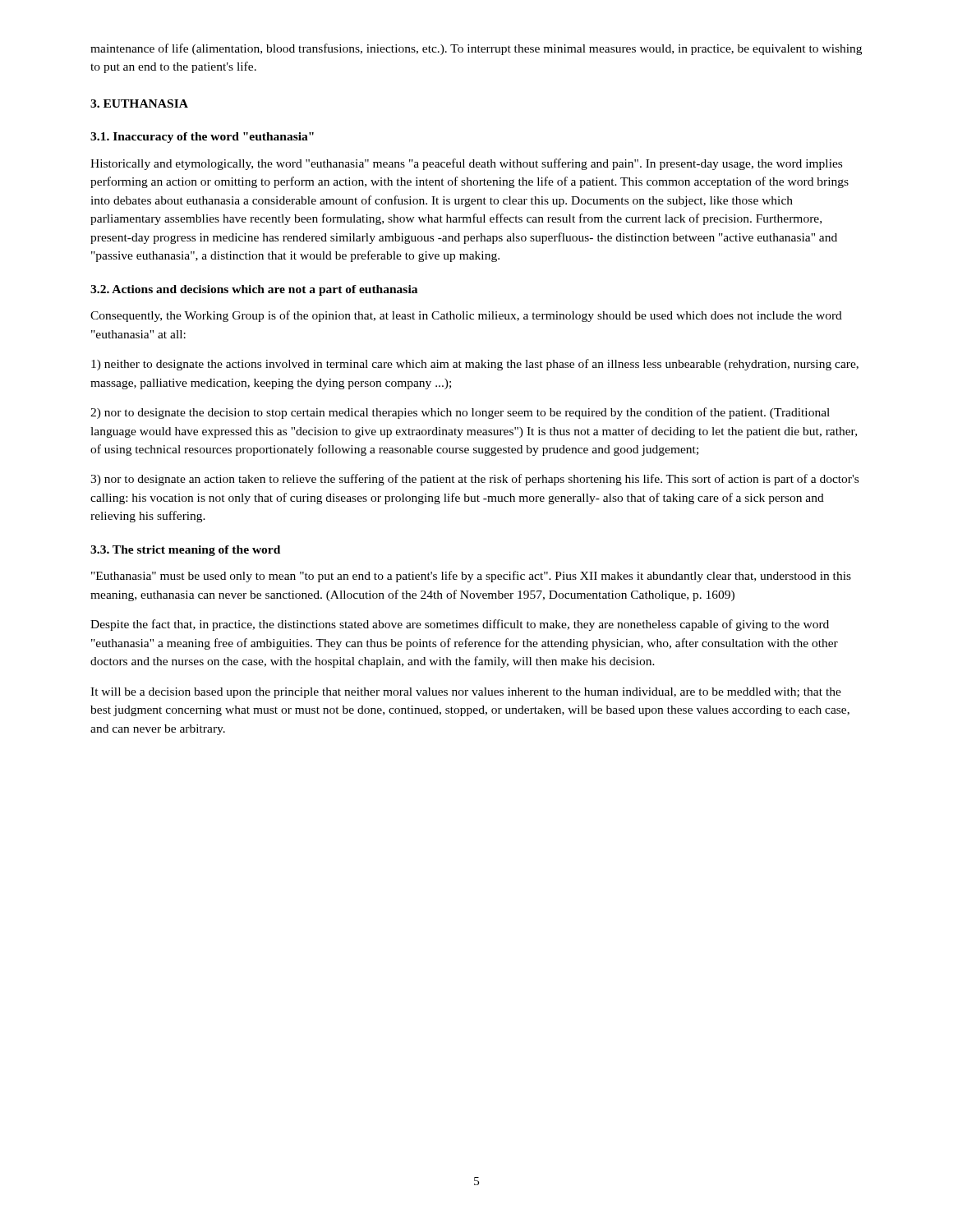Screen dimensions: 1232x953
Task: Point to the text block starting "2) nor to designate the decision to"
Action: [476, 431]
